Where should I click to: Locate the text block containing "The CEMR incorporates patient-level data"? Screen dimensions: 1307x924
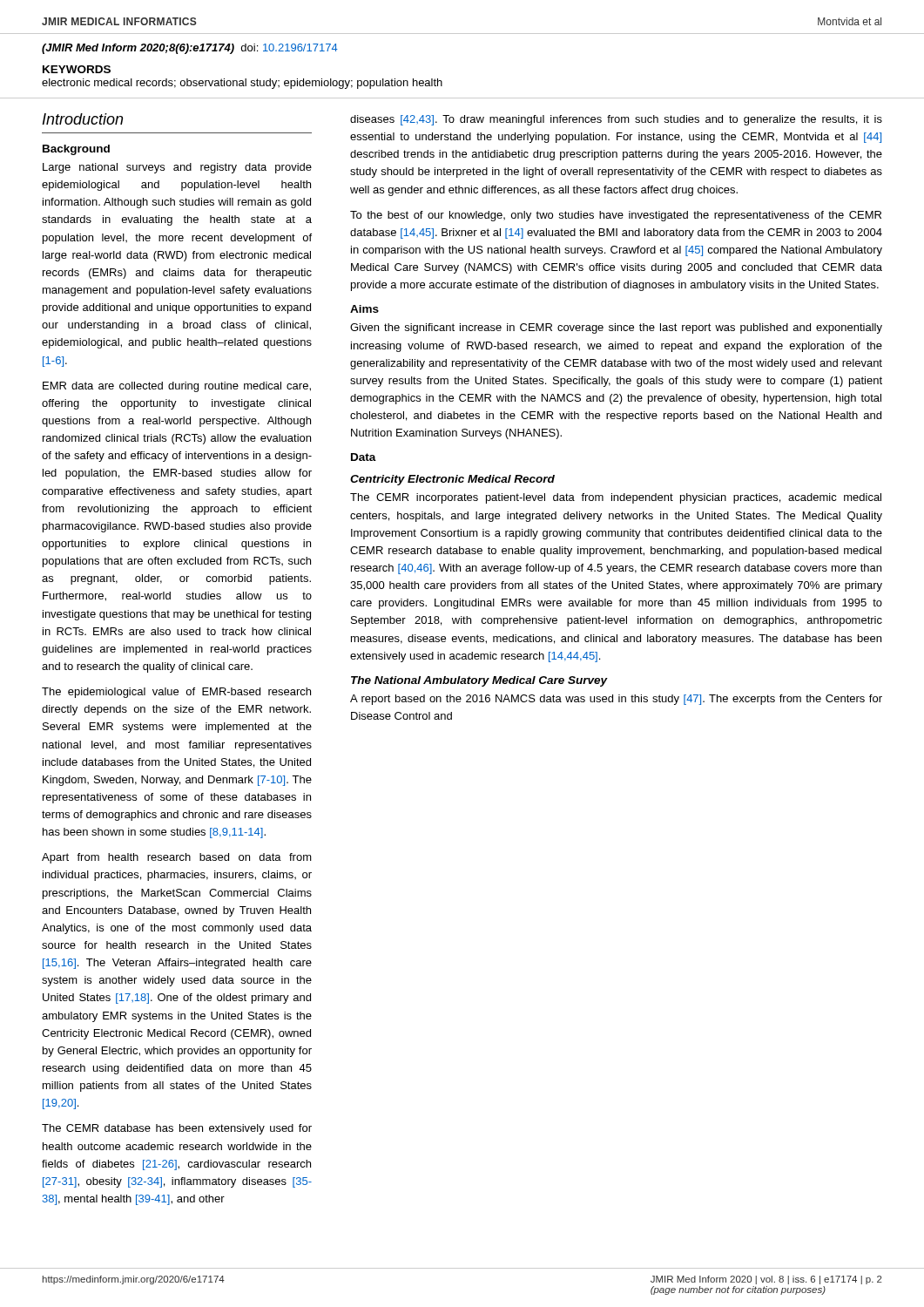tap(616, 577)
